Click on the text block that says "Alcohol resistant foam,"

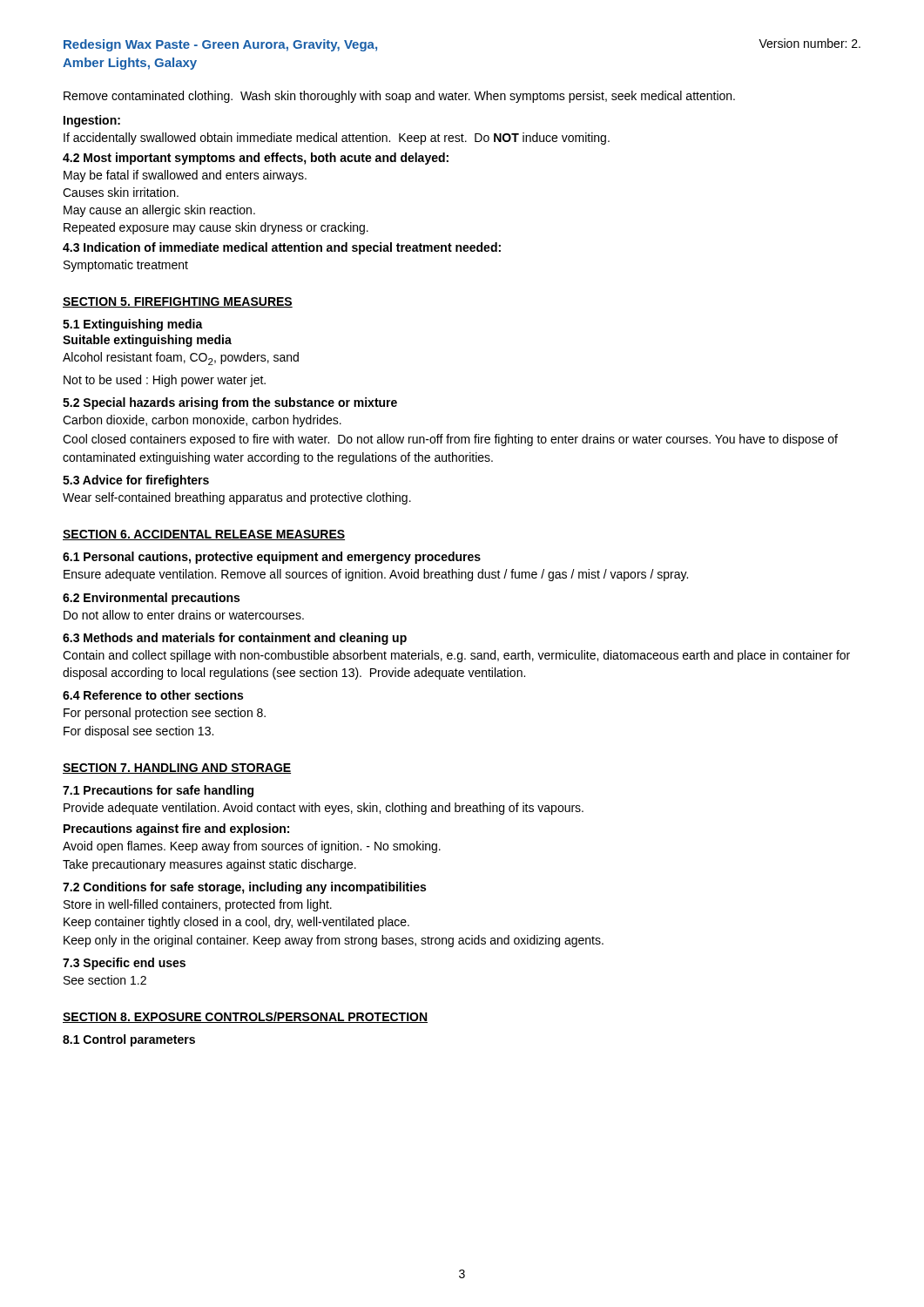pyautogui.click(x=181, y=359)
